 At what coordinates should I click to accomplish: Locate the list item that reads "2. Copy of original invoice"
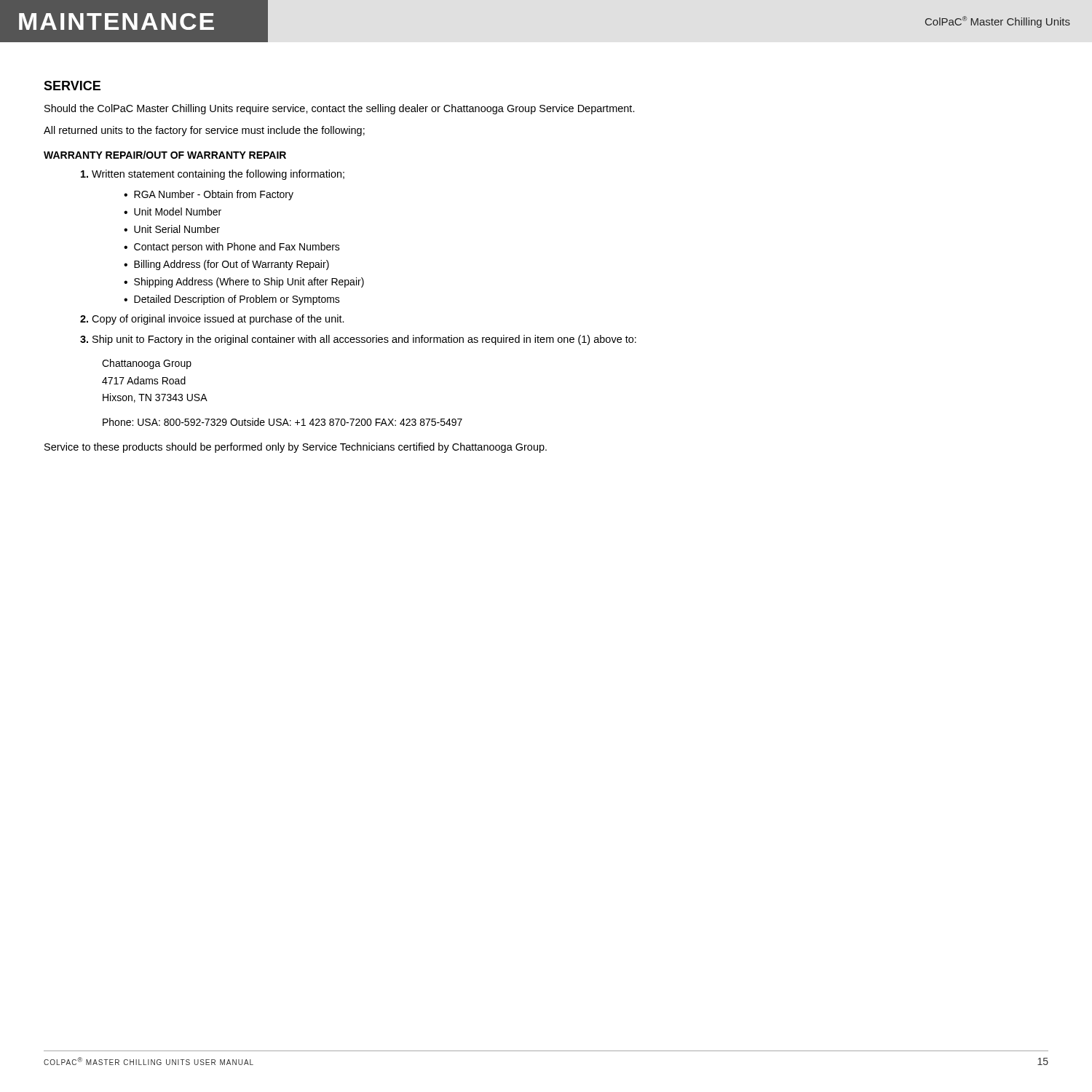[x=212, y=319]
